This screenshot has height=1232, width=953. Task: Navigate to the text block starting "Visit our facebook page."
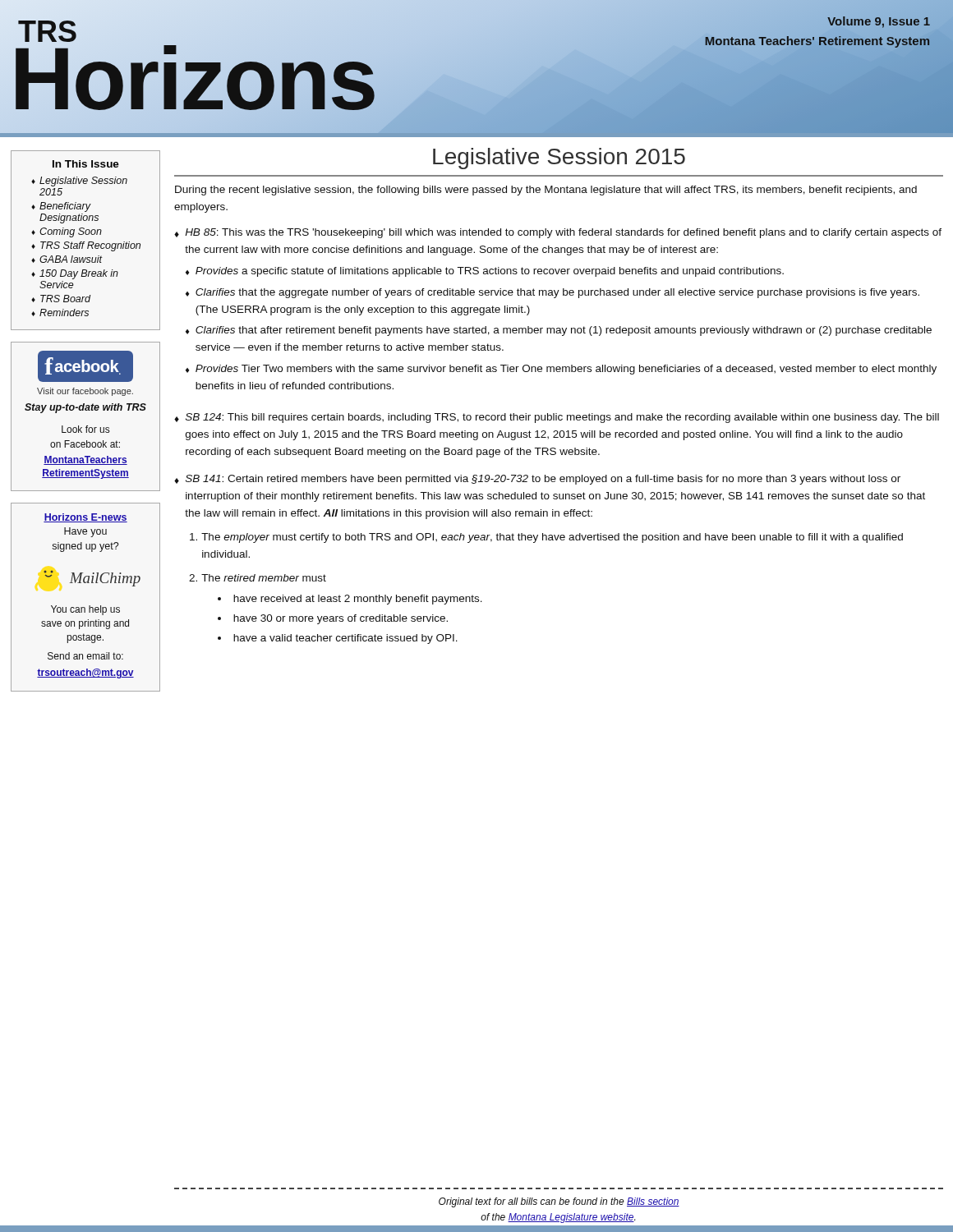point(85,391)
